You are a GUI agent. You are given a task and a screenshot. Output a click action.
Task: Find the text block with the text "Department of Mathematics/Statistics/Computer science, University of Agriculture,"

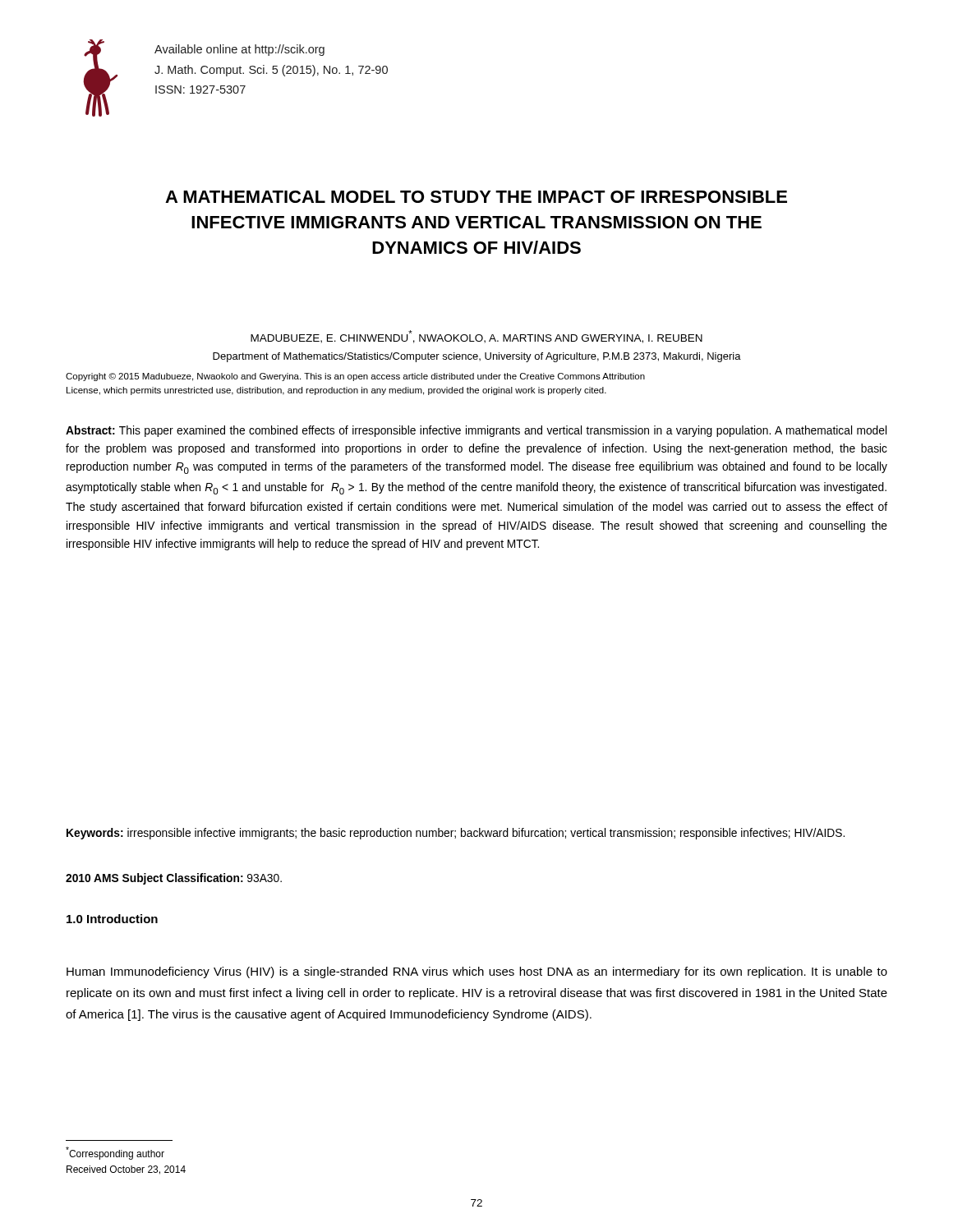point(476,356)
